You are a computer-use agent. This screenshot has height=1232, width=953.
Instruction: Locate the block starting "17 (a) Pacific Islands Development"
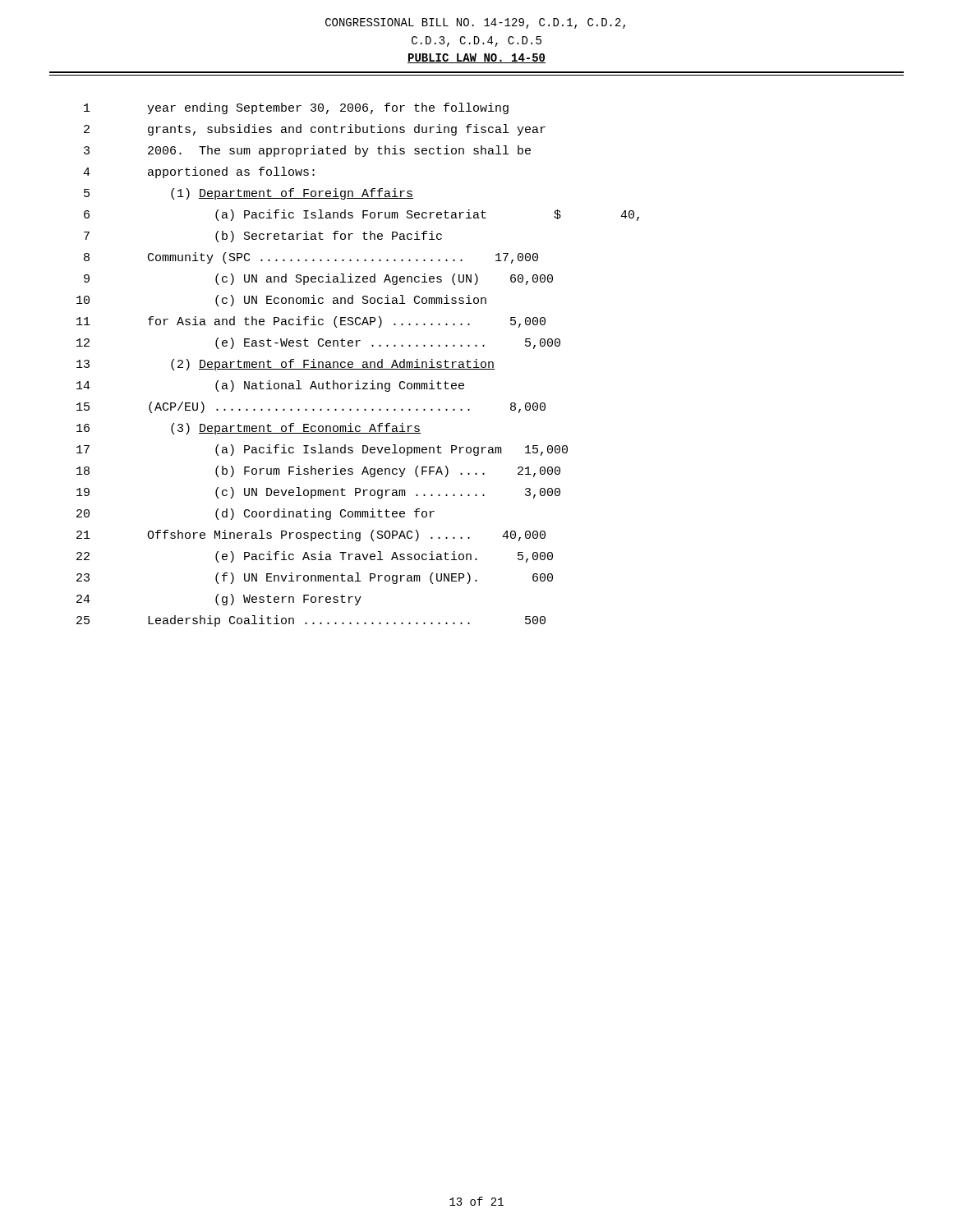coord(476,451)
